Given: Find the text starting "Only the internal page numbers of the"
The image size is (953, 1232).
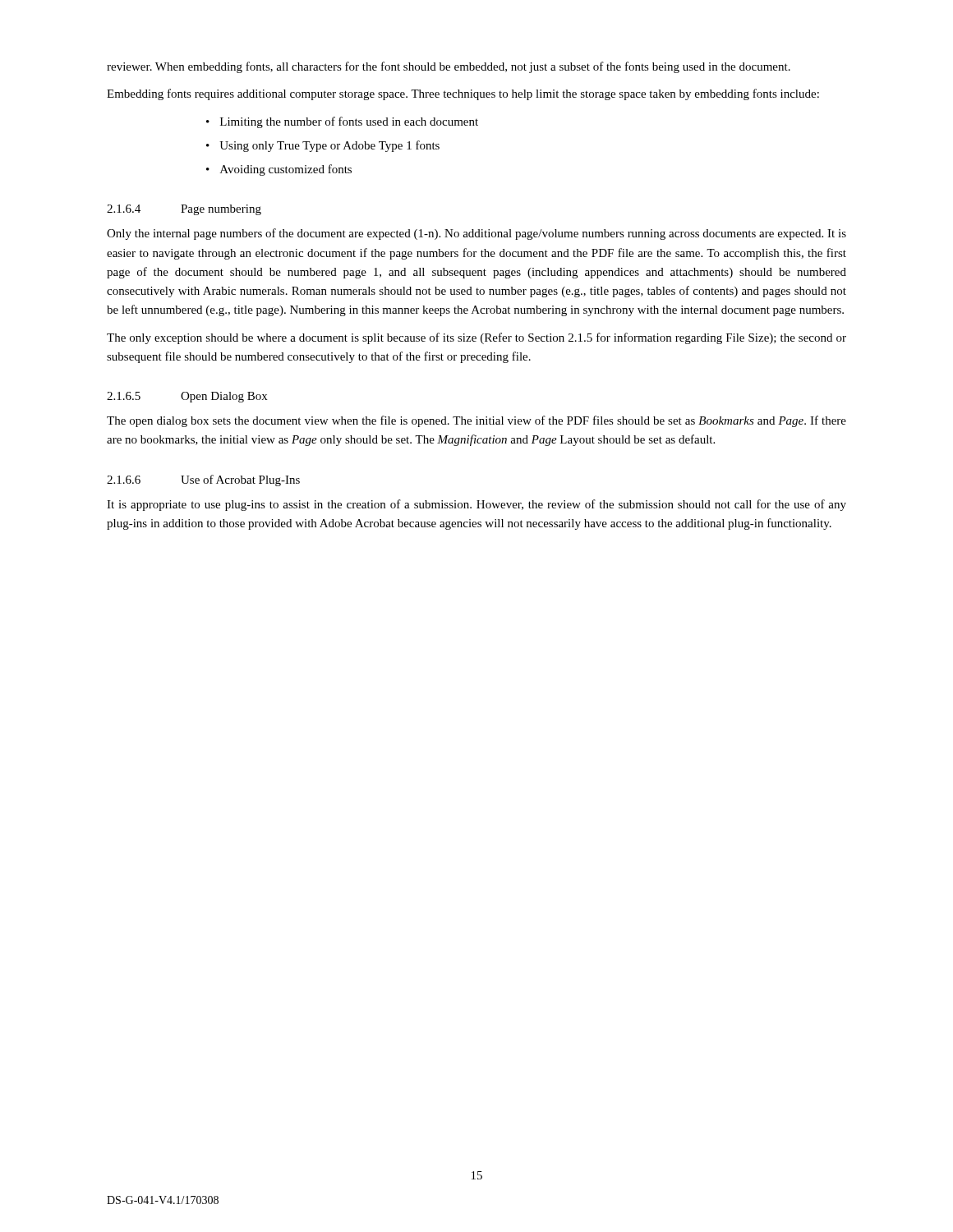Looking at the screenshot, I should 476,272.
